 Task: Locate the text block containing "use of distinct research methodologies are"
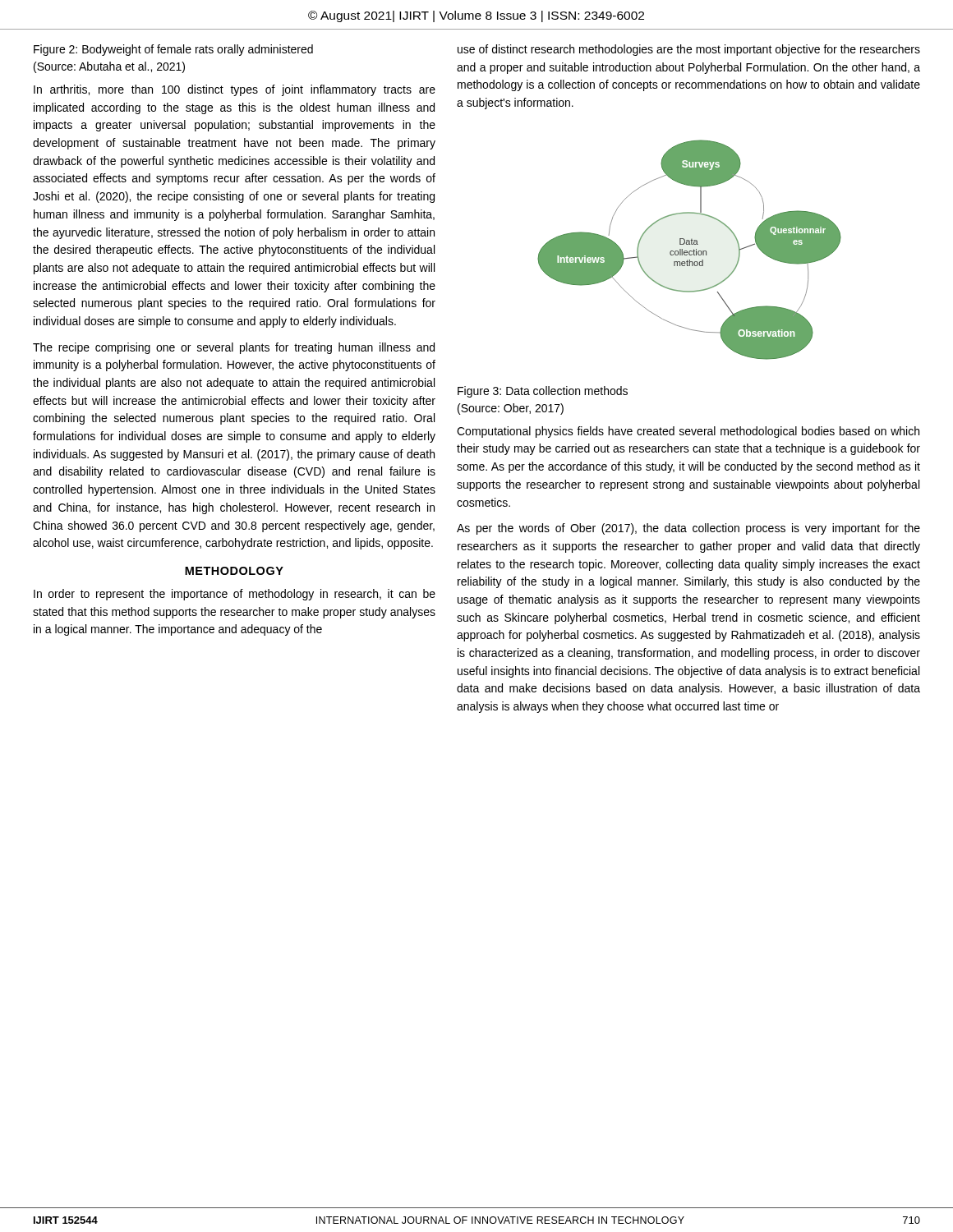tap(688, 76)
